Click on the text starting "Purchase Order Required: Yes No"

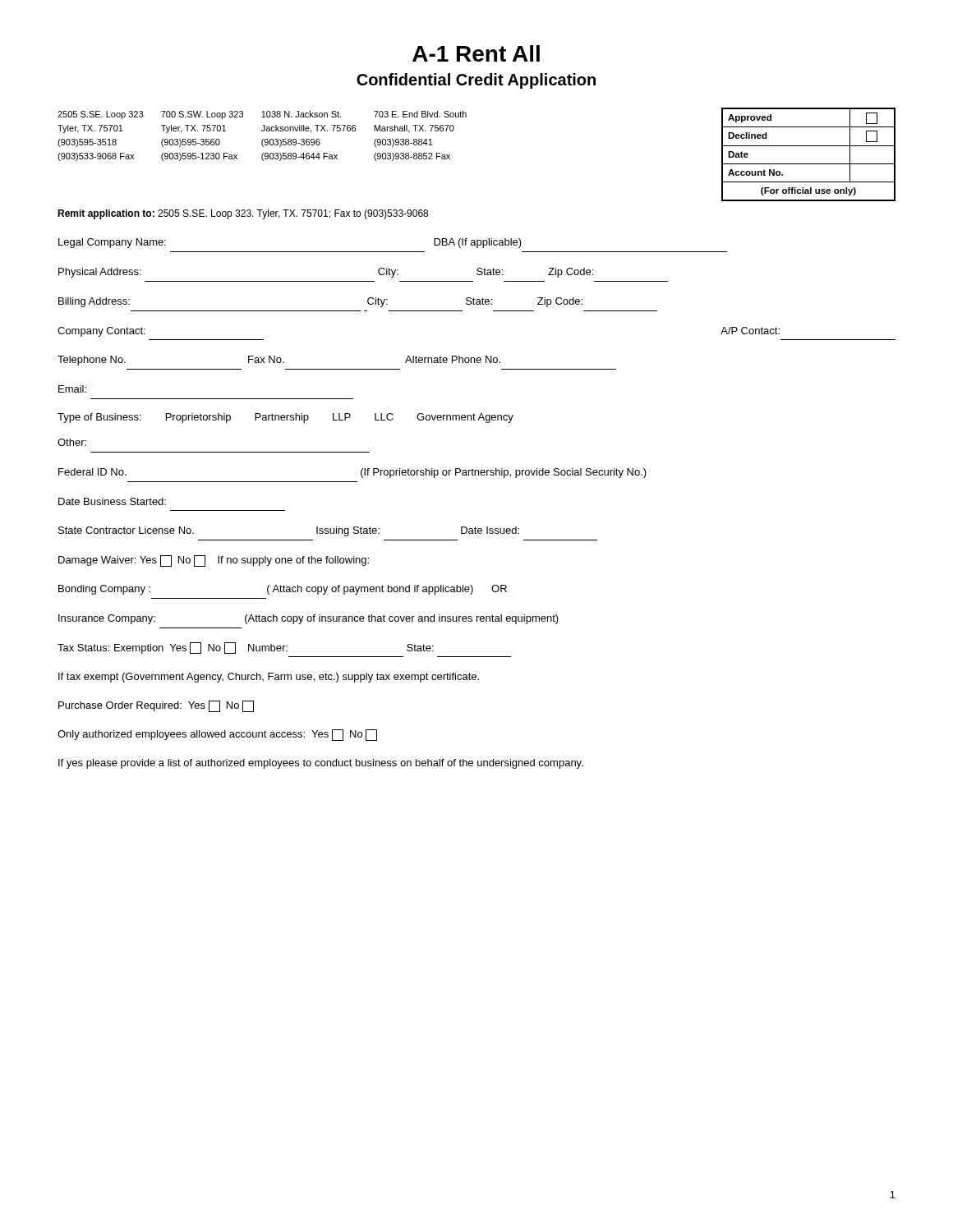[x=156, y=706]
